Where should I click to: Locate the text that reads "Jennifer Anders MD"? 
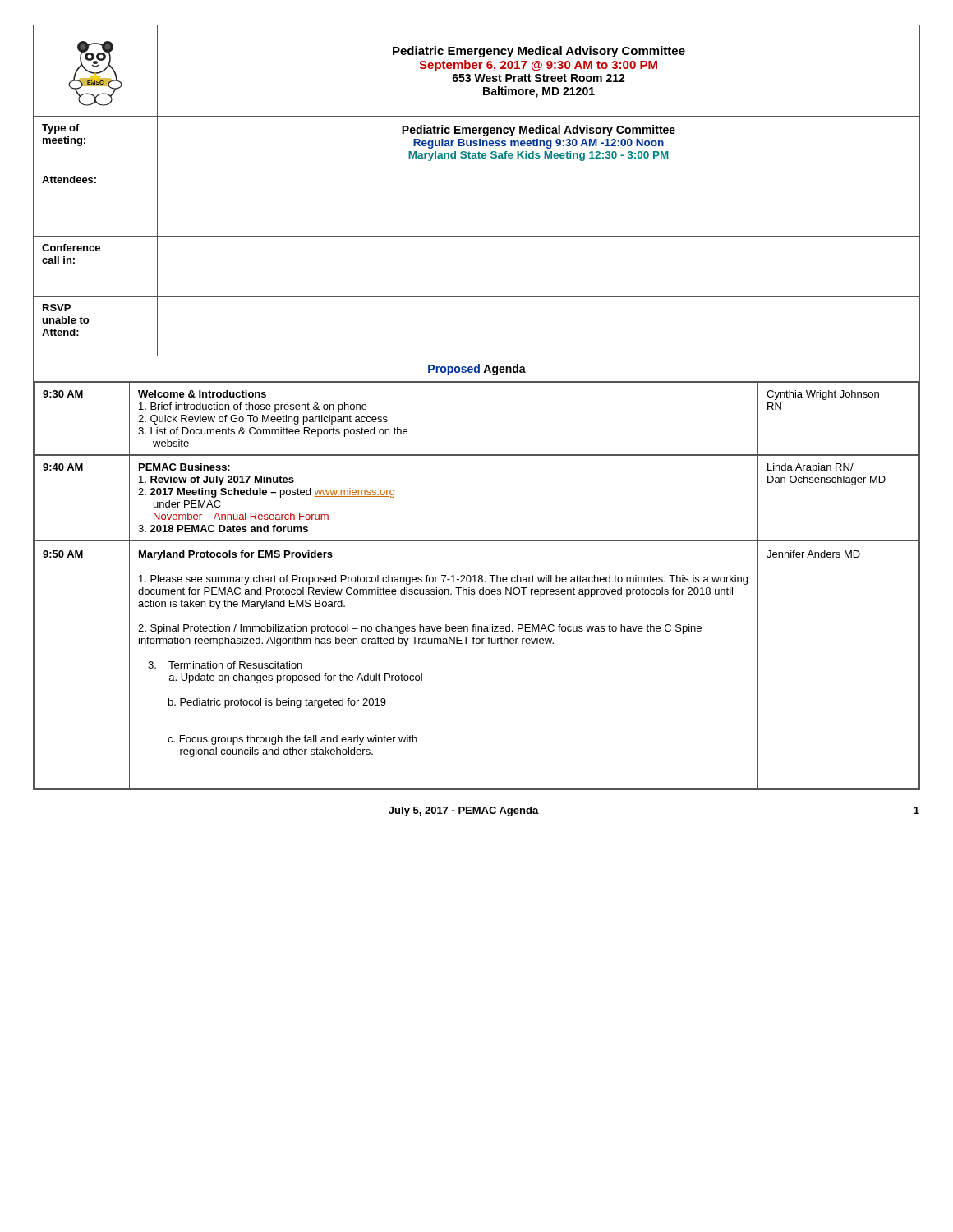[813, 554]
